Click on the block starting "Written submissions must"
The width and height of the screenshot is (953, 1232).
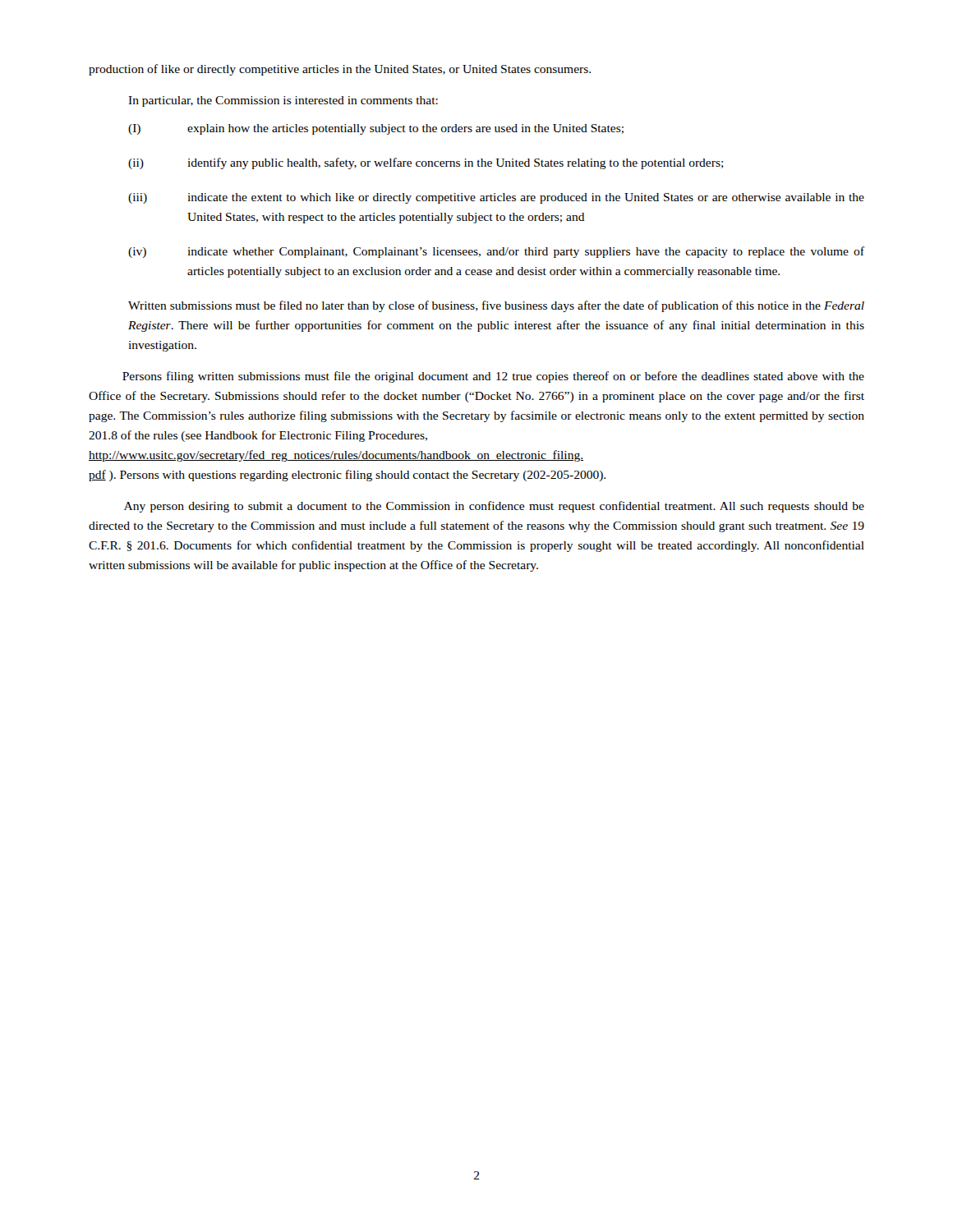pyautogui.click(x=496, y=325)
